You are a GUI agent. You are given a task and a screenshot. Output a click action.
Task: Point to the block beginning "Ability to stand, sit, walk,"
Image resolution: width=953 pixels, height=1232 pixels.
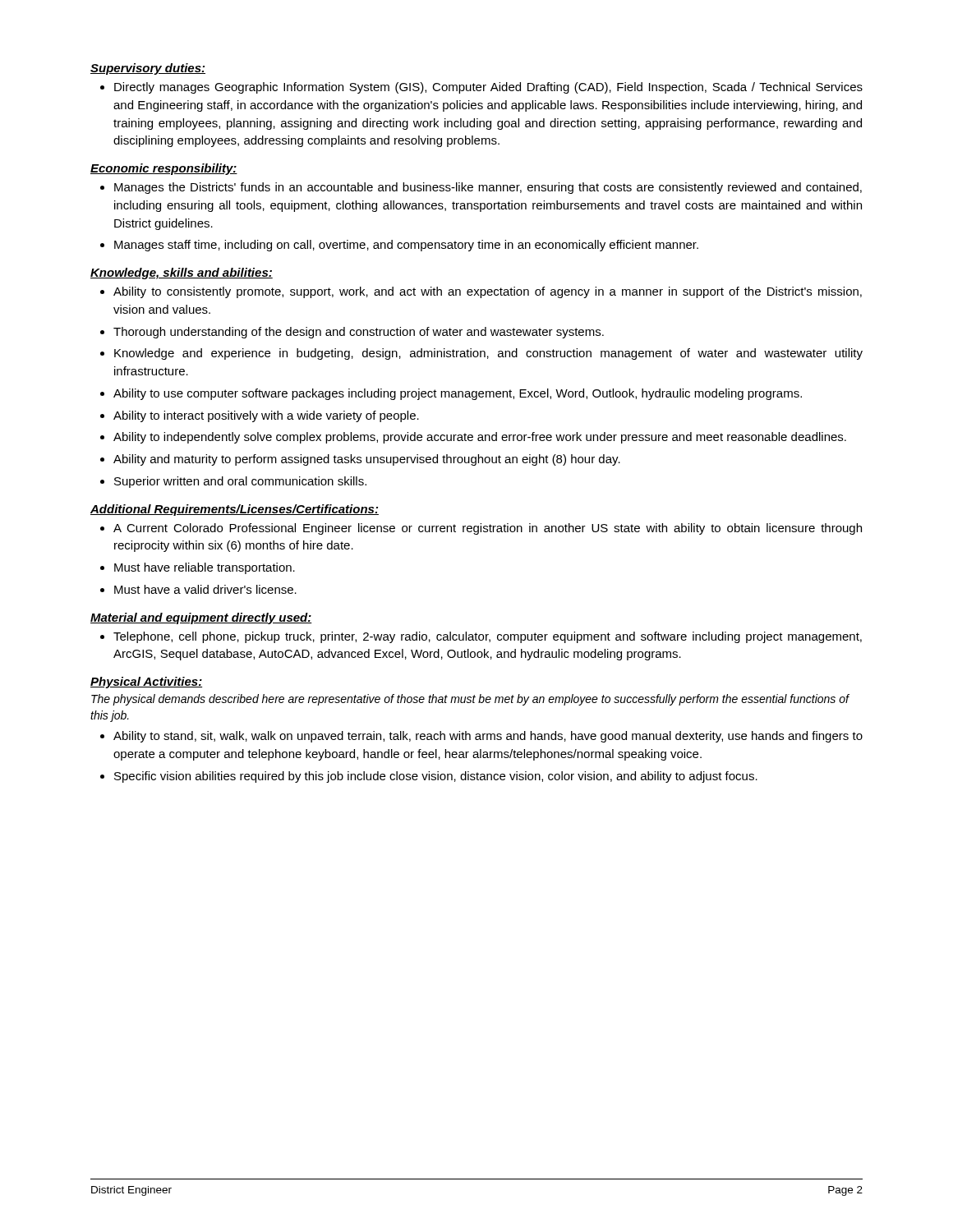click(488, 745)
